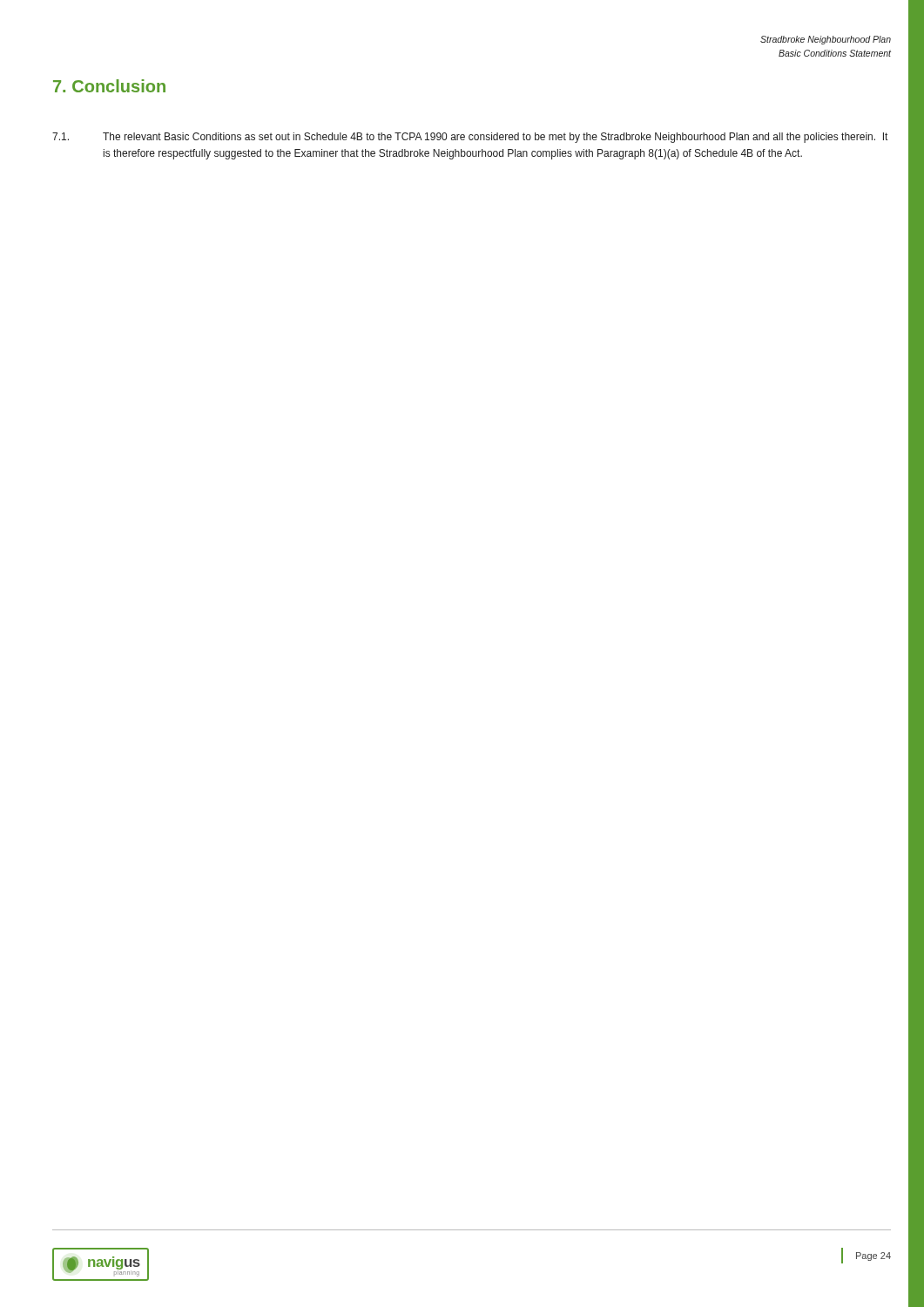Locate the block of text that opens with "1. The relevant Basic Conditions as set"
This screenshot has width=924, height=1307.
[x=471, y=145]
